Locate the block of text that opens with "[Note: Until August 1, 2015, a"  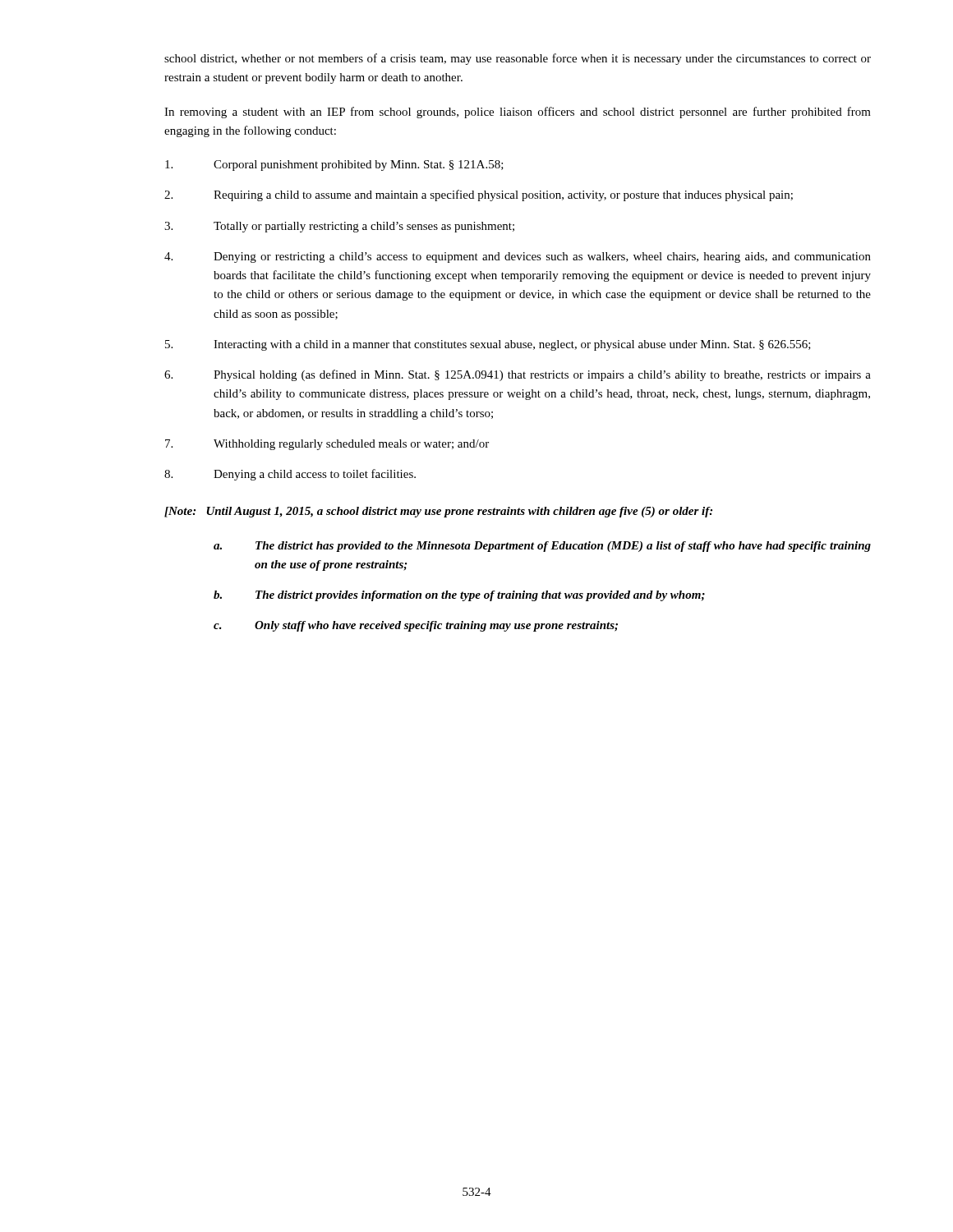click(439, 511)
